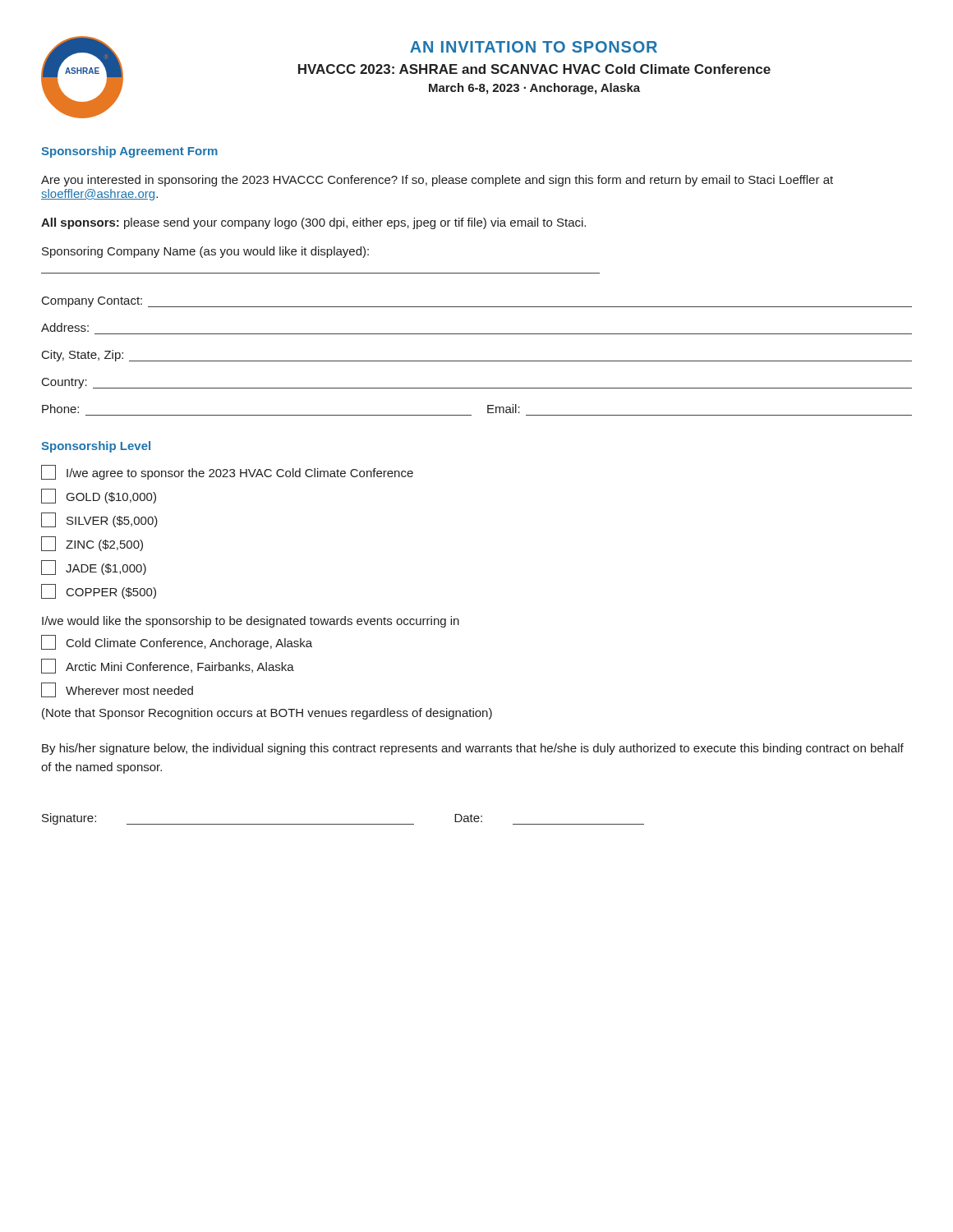Select the text with the text "City, State, Zip:"
This screenshot has height=1232, width=953.
[476, 354]
